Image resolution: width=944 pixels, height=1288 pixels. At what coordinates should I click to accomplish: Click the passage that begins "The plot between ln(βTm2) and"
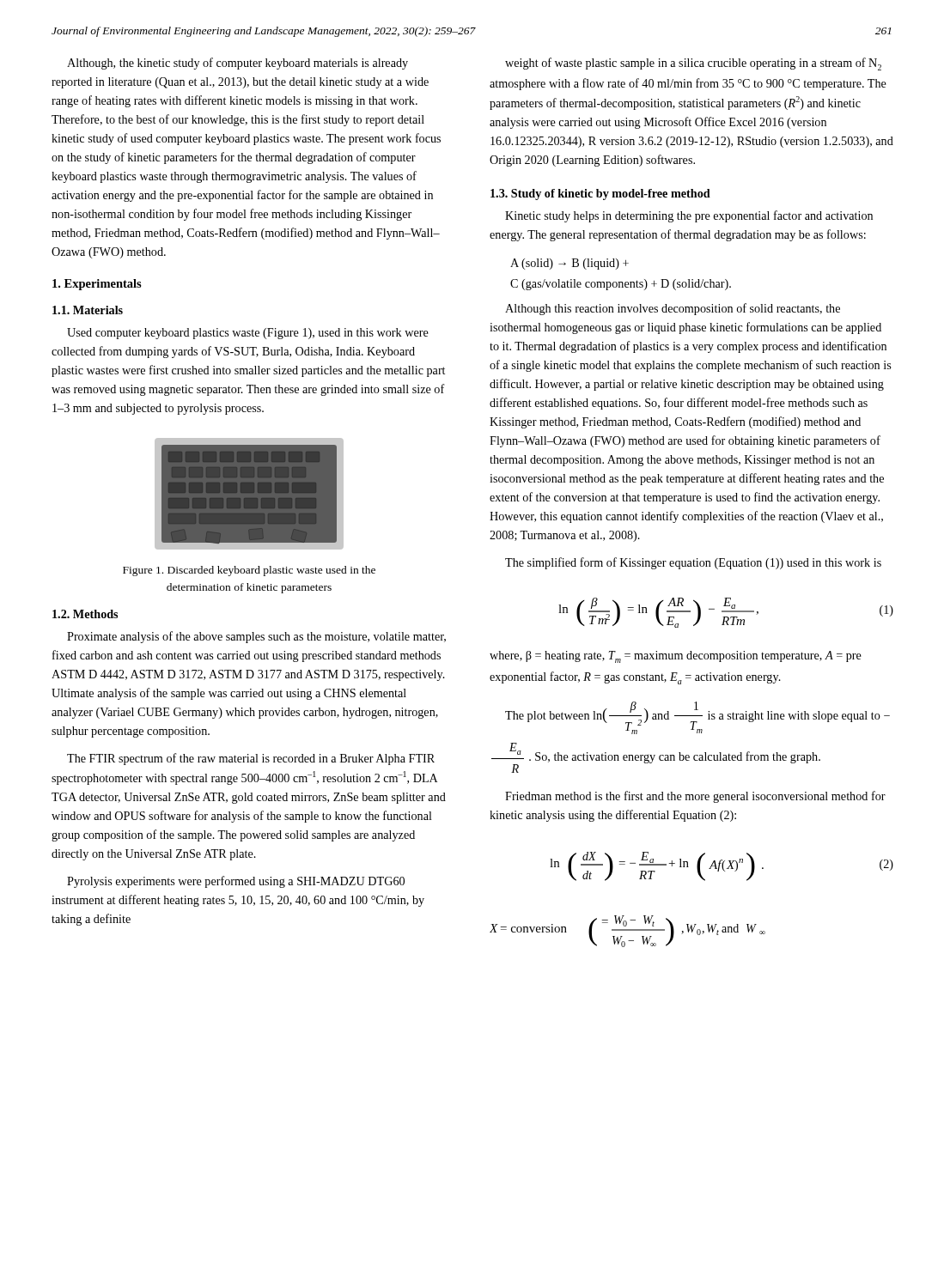(x=691, y=737)
